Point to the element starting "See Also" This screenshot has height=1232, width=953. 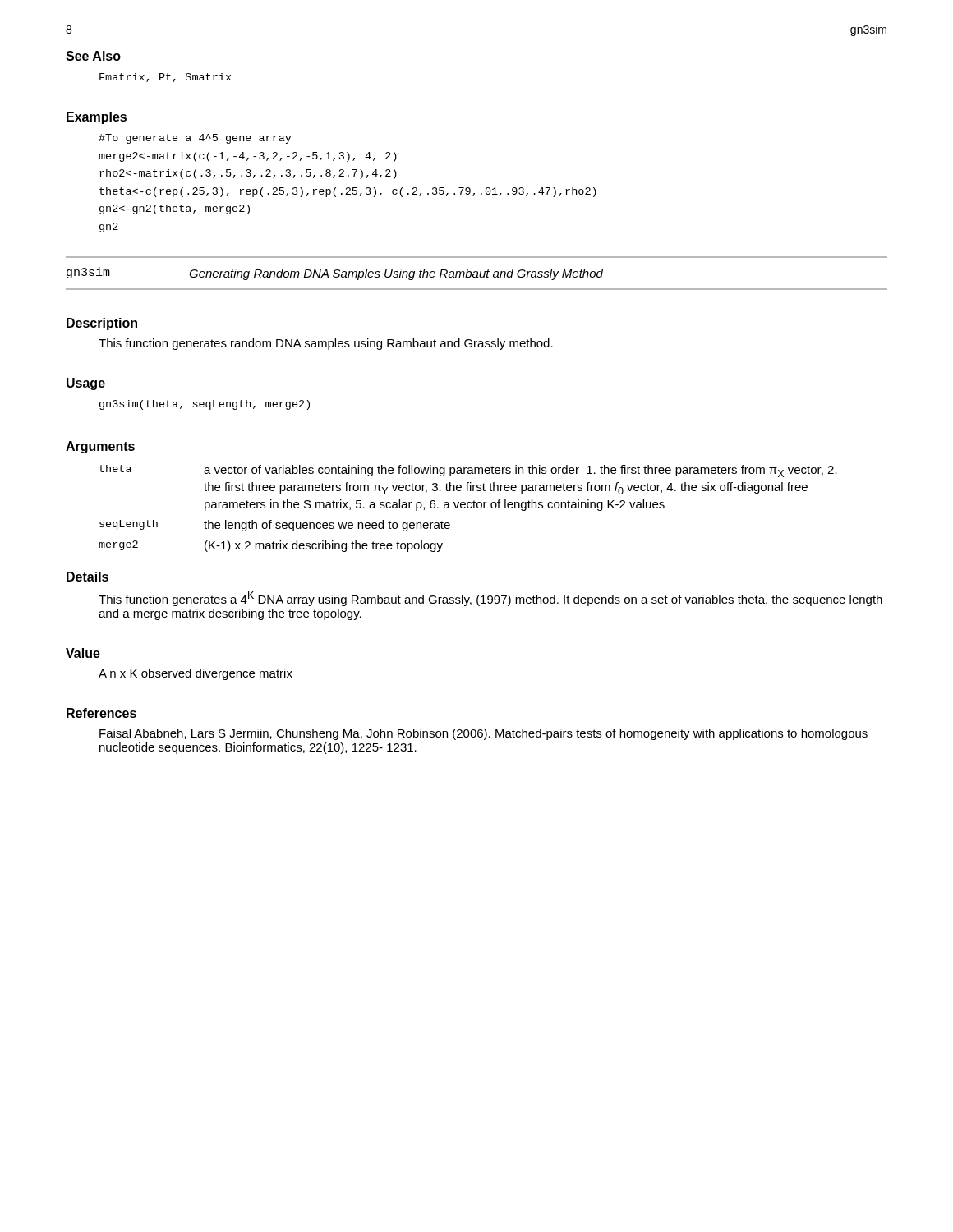(x=93, y=56)
